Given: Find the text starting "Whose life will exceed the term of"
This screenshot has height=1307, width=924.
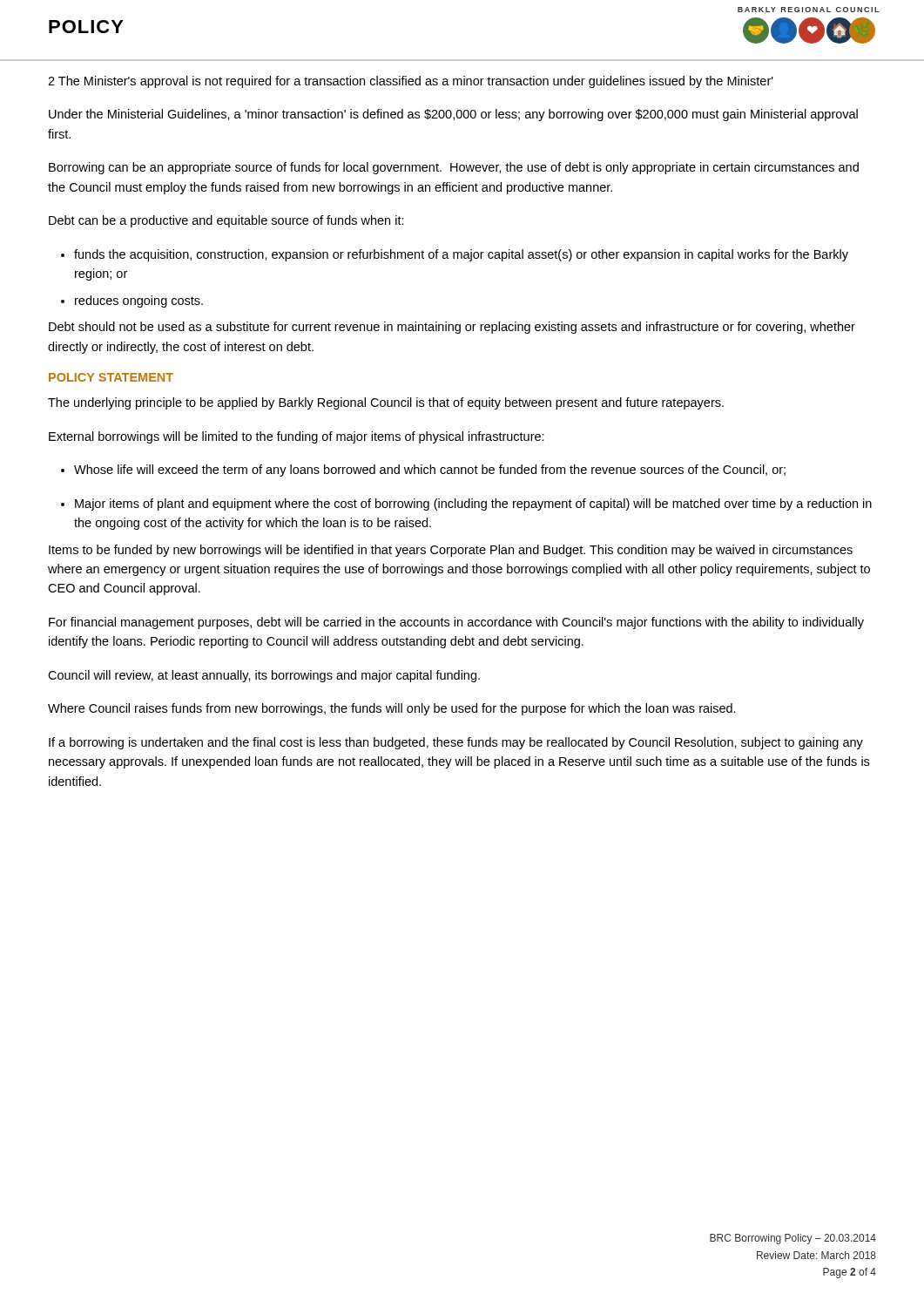Looking at the screenshot, I should 430,470.
